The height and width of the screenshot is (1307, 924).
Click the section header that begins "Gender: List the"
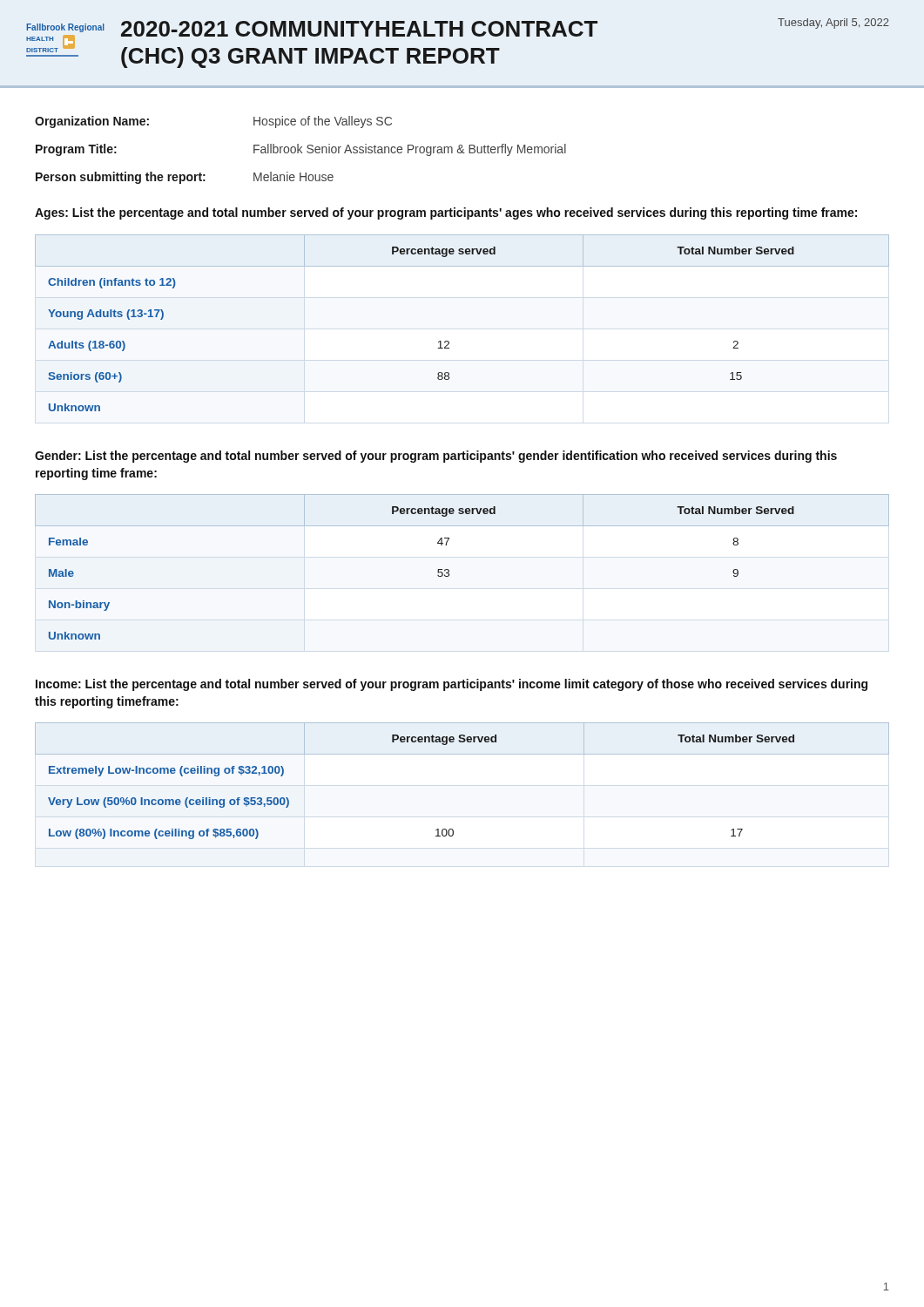tap(436, 464)
